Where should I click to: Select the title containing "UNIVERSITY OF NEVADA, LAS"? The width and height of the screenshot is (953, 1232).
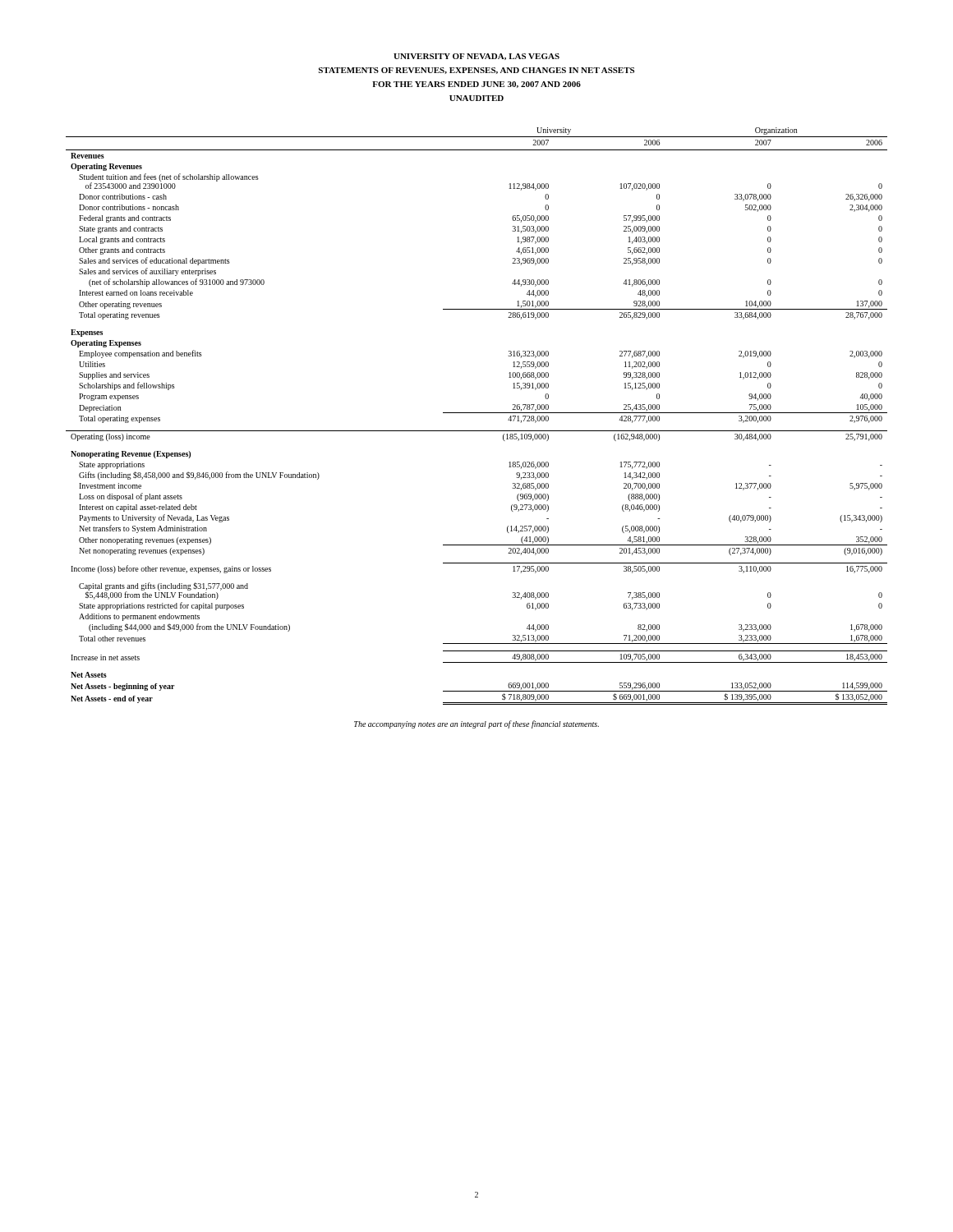coord(476,77)
